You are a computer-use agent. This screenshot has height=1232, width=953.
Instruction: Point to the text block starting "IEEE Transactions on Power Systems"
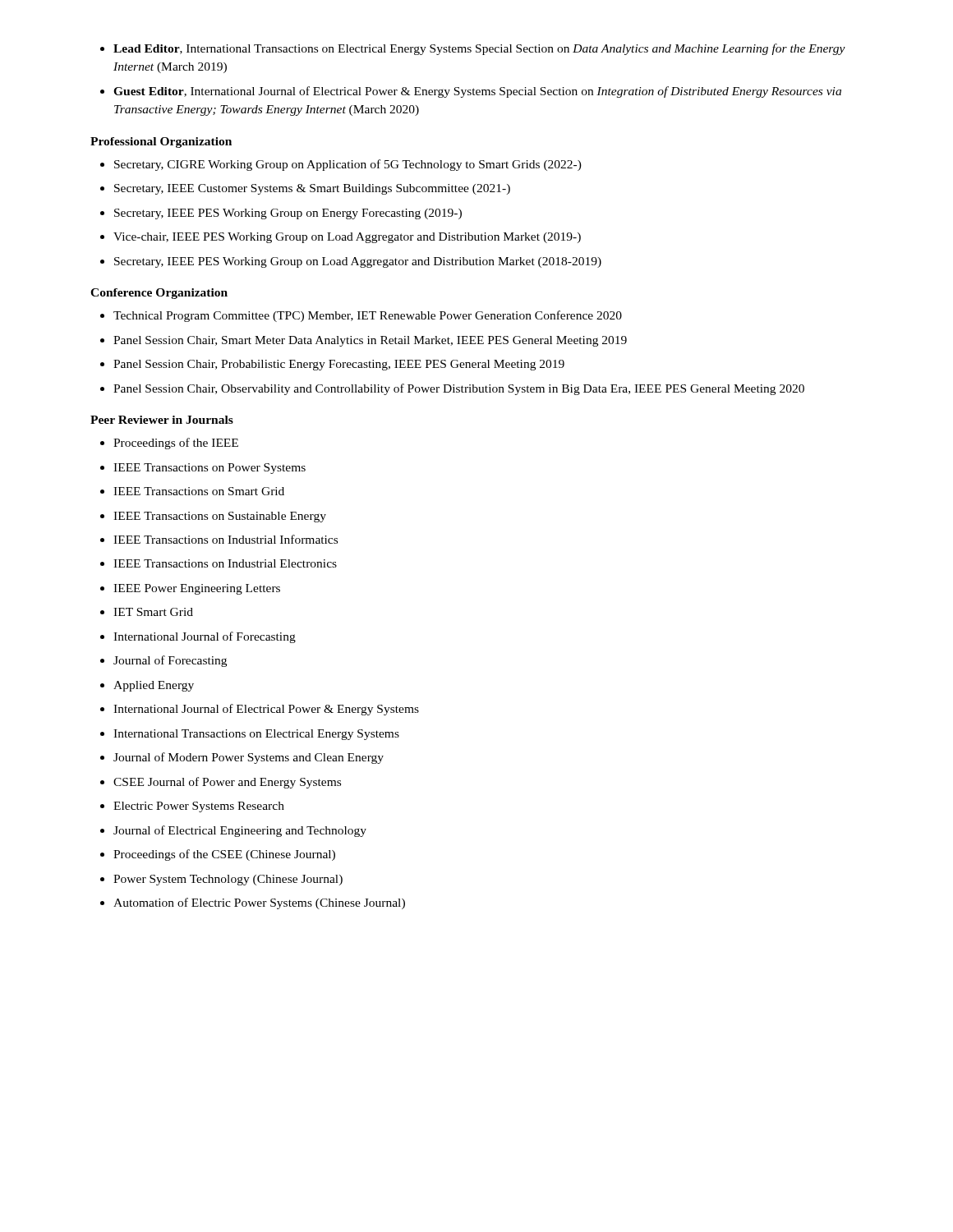click(209, 469)
